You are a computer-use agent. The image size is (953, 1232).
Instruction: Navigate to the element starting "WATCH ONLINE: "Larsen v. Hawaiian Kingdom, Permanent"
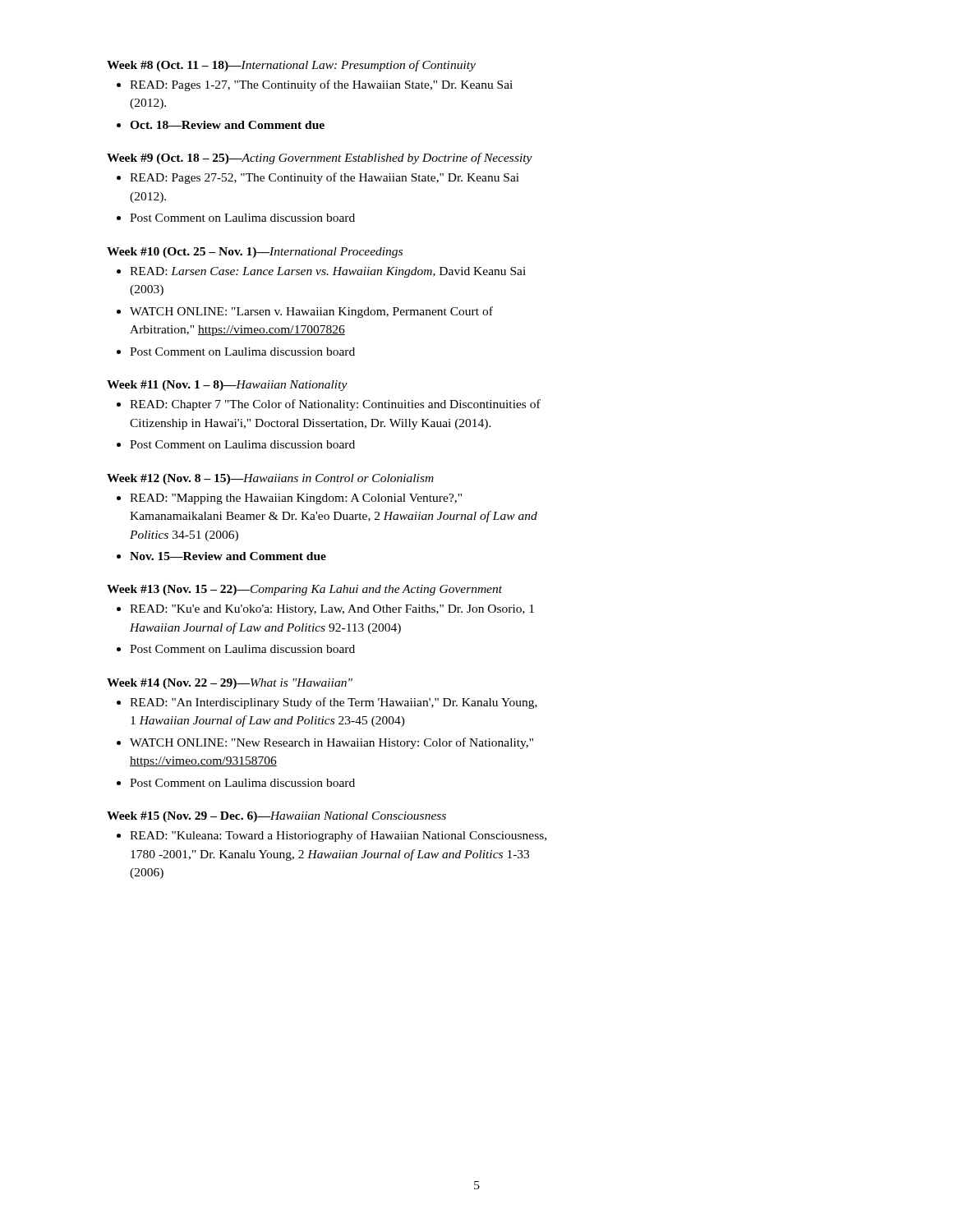(x=311, y=320)
